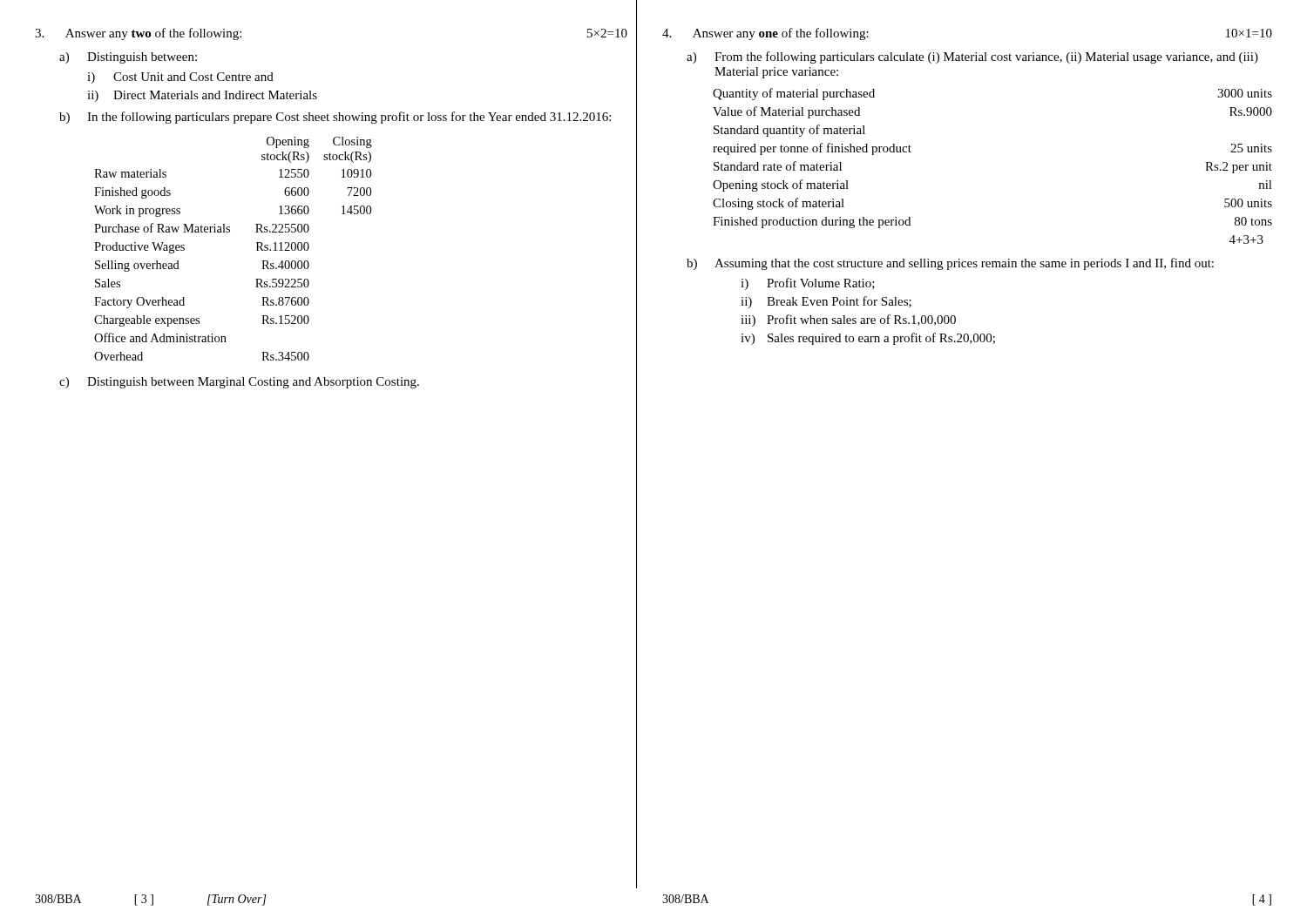Find the block on this page that starts "a) From the"
1307x924 pixels.
(x=979, y=64)
